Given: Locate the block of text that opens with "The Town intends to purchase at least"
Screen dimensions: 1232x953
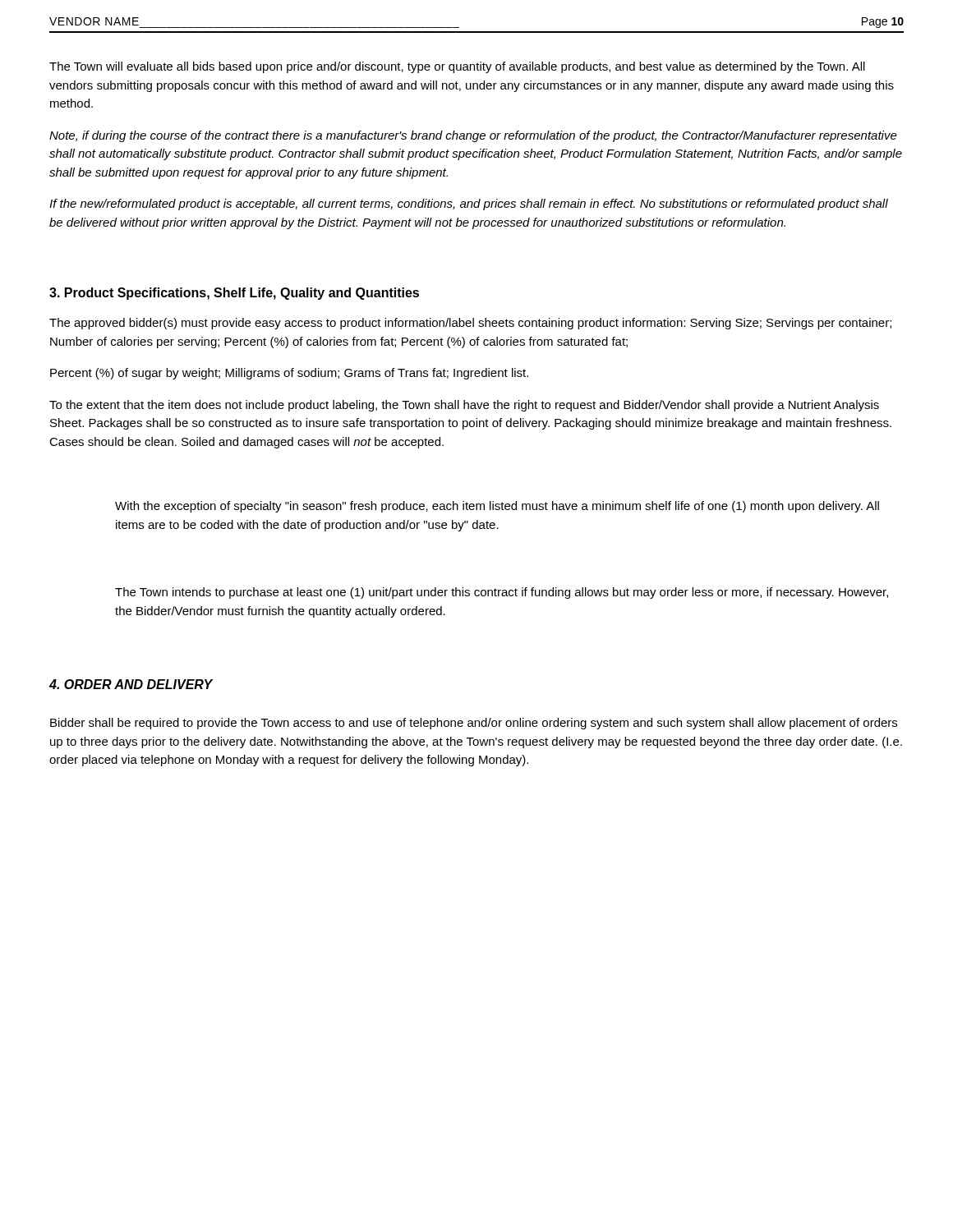Looking at the screenshot, I should [502, 601].
